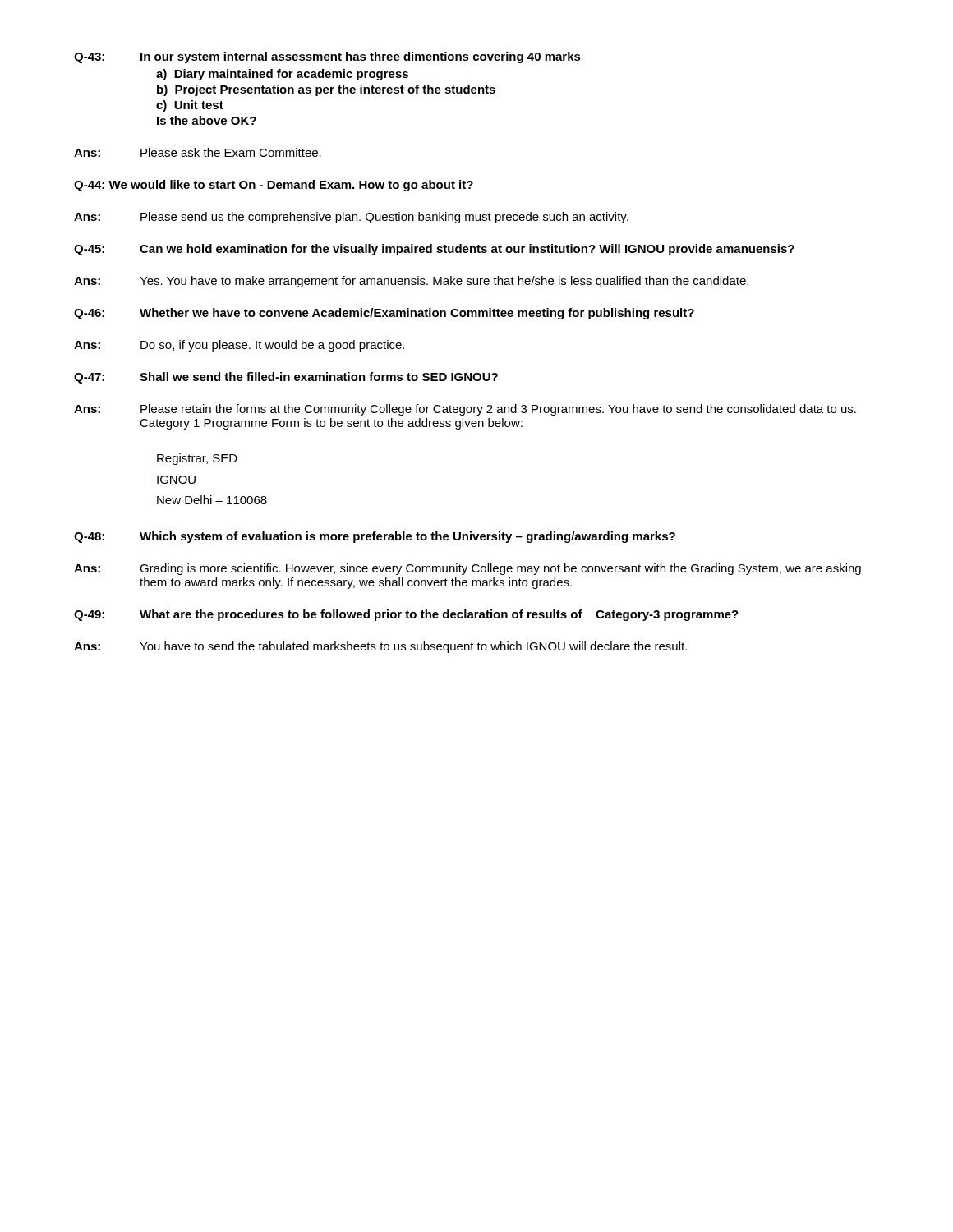The width and height of the screenshot is (953, 1232).
Task: Locate the block of text that opens with "Ans: Please ask"
Action: click(198, 152)
